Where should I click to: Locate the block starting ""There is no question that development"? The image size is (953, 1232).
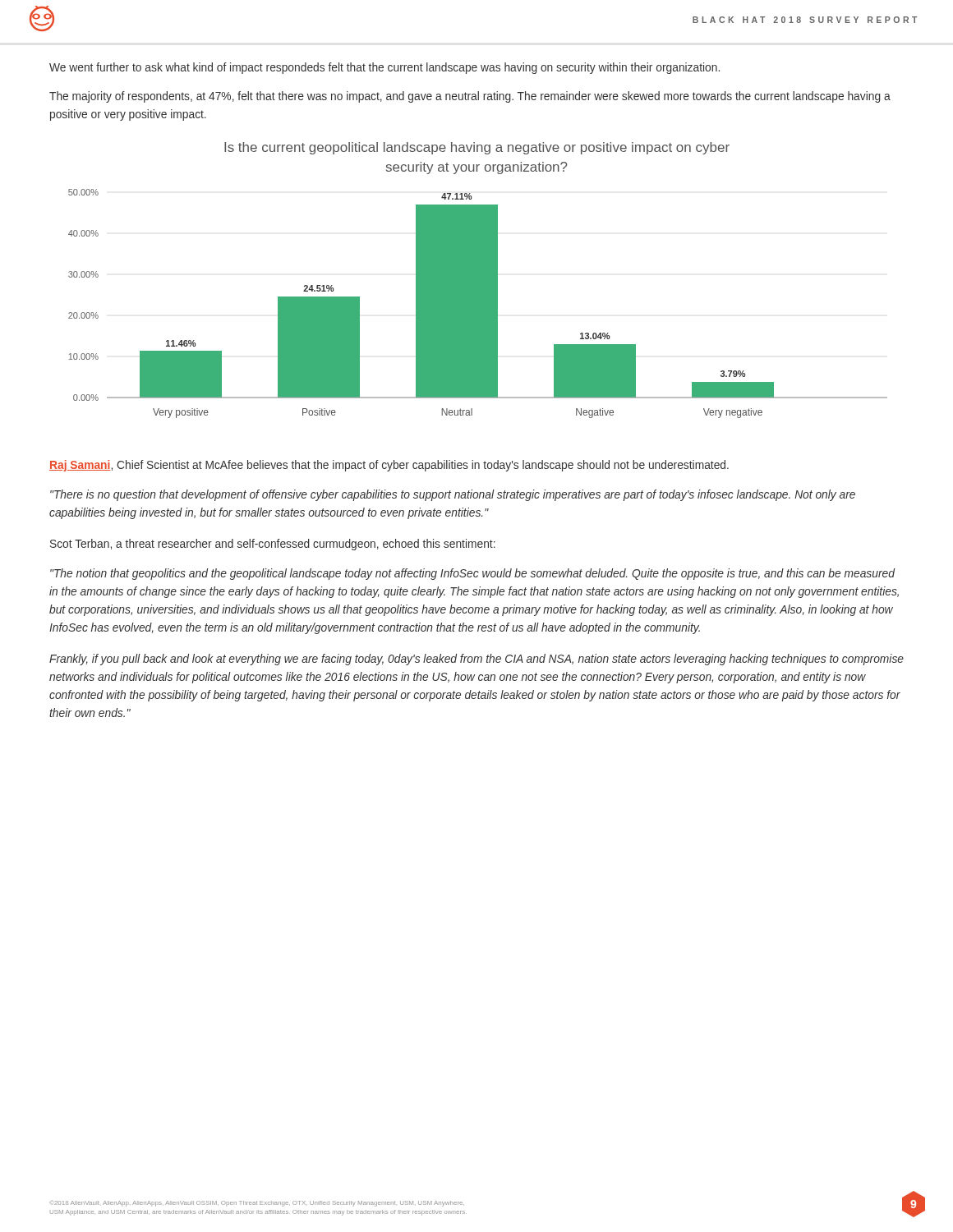pos(452,504)
